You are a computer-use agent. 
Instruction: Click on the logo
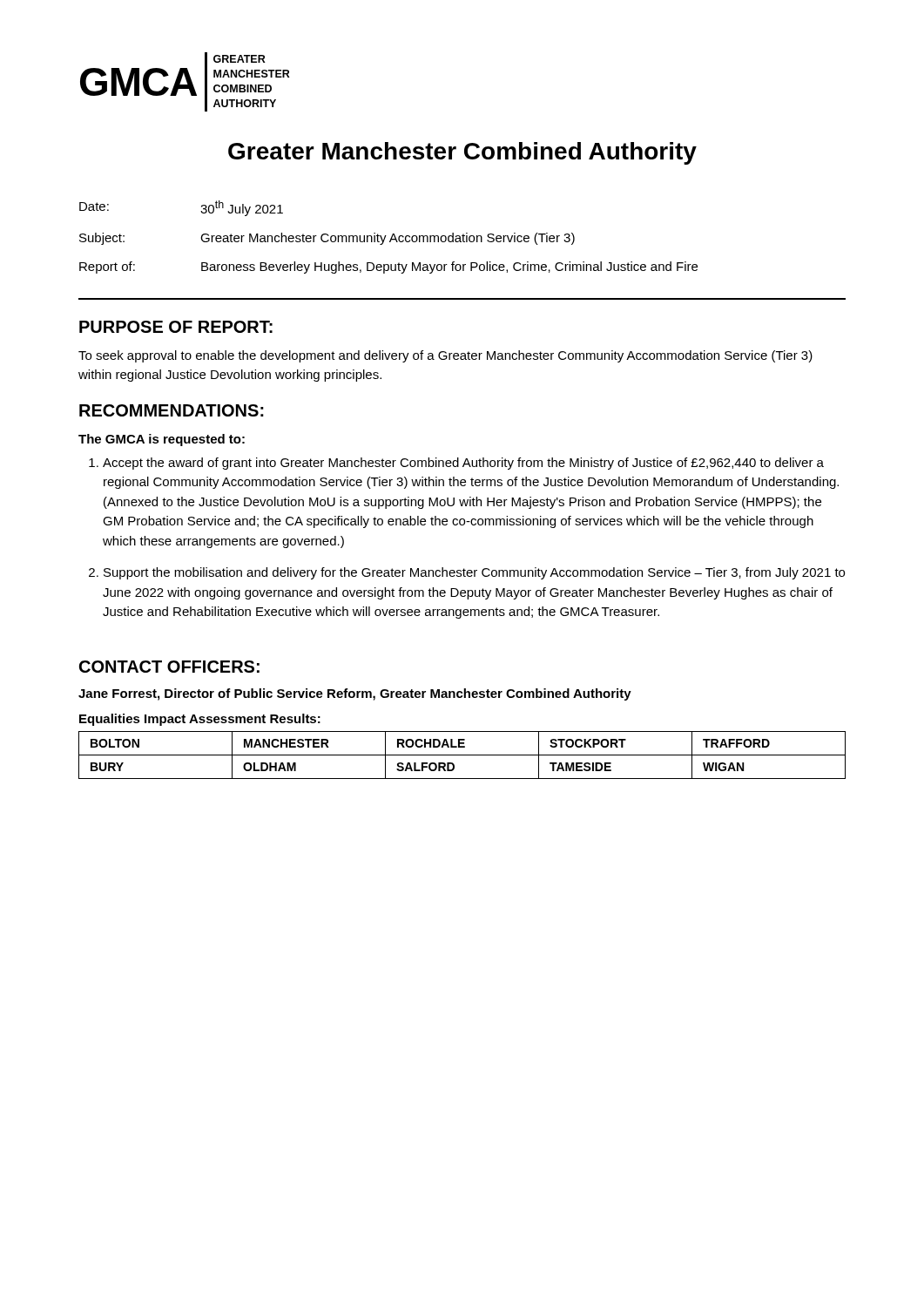coord(462,82)
